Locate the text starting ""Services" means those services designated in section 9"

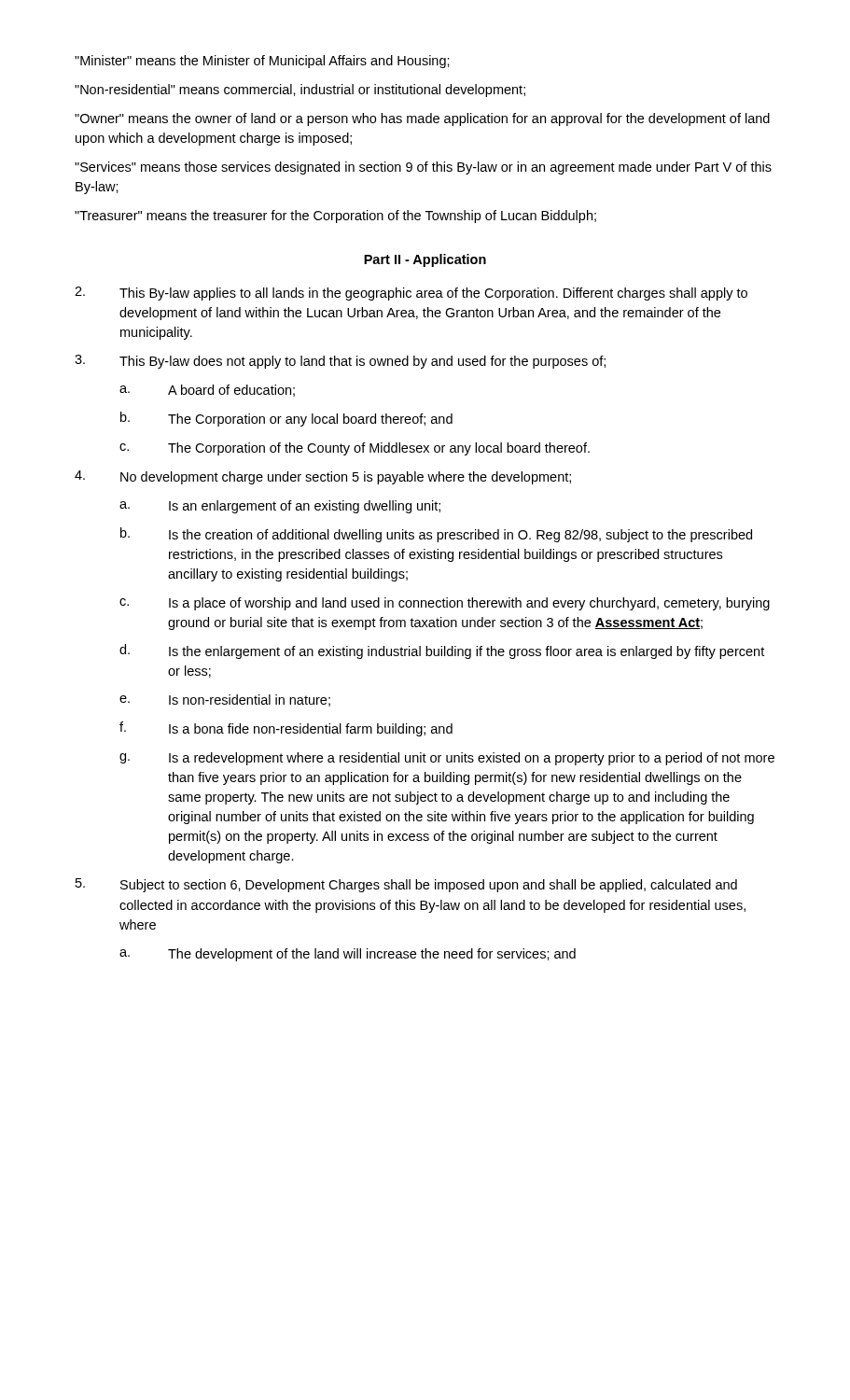[x=423, y=177]
